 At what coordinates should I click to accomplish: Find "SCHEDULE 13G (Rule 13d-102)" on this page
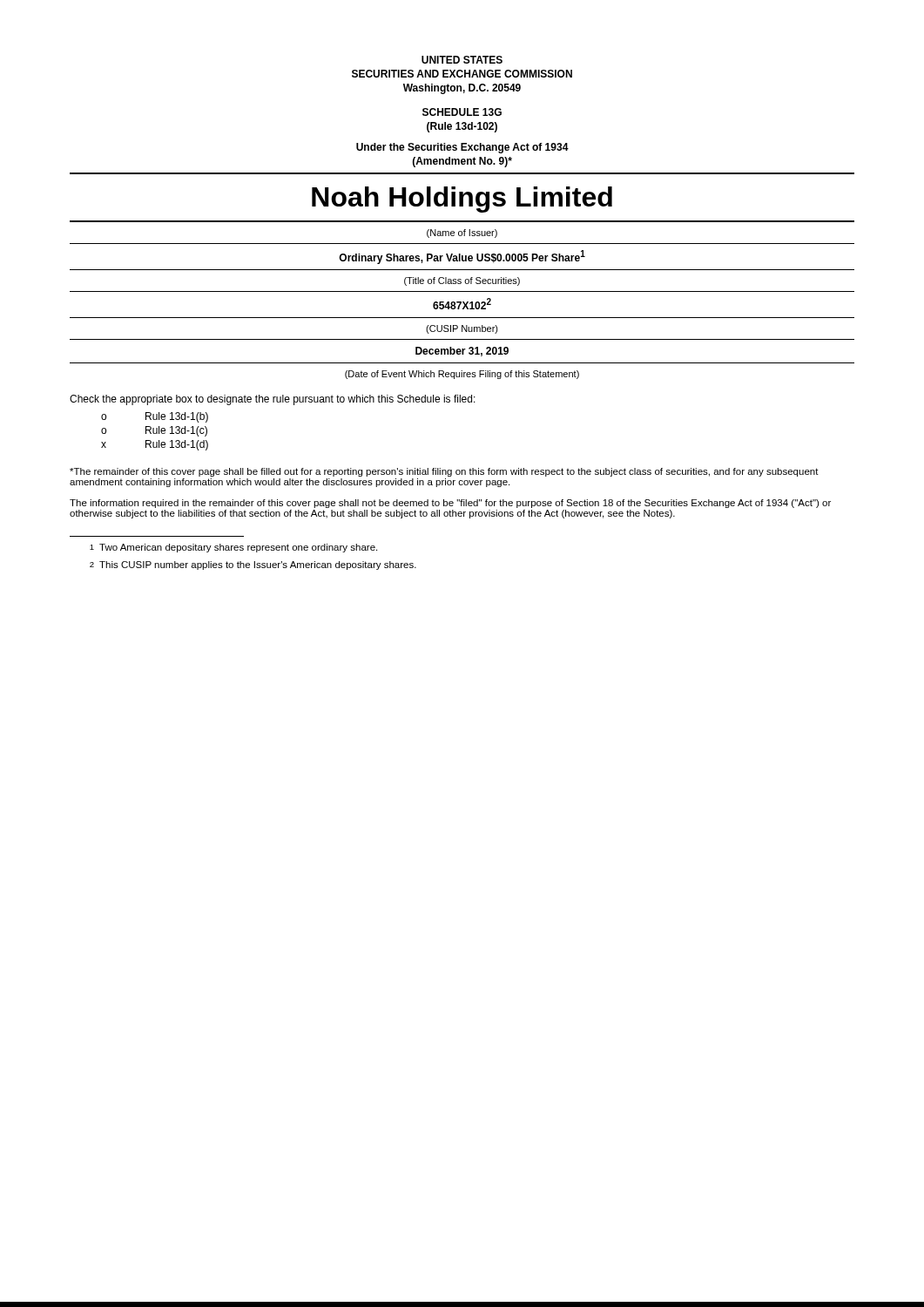[x=462, y=119]
